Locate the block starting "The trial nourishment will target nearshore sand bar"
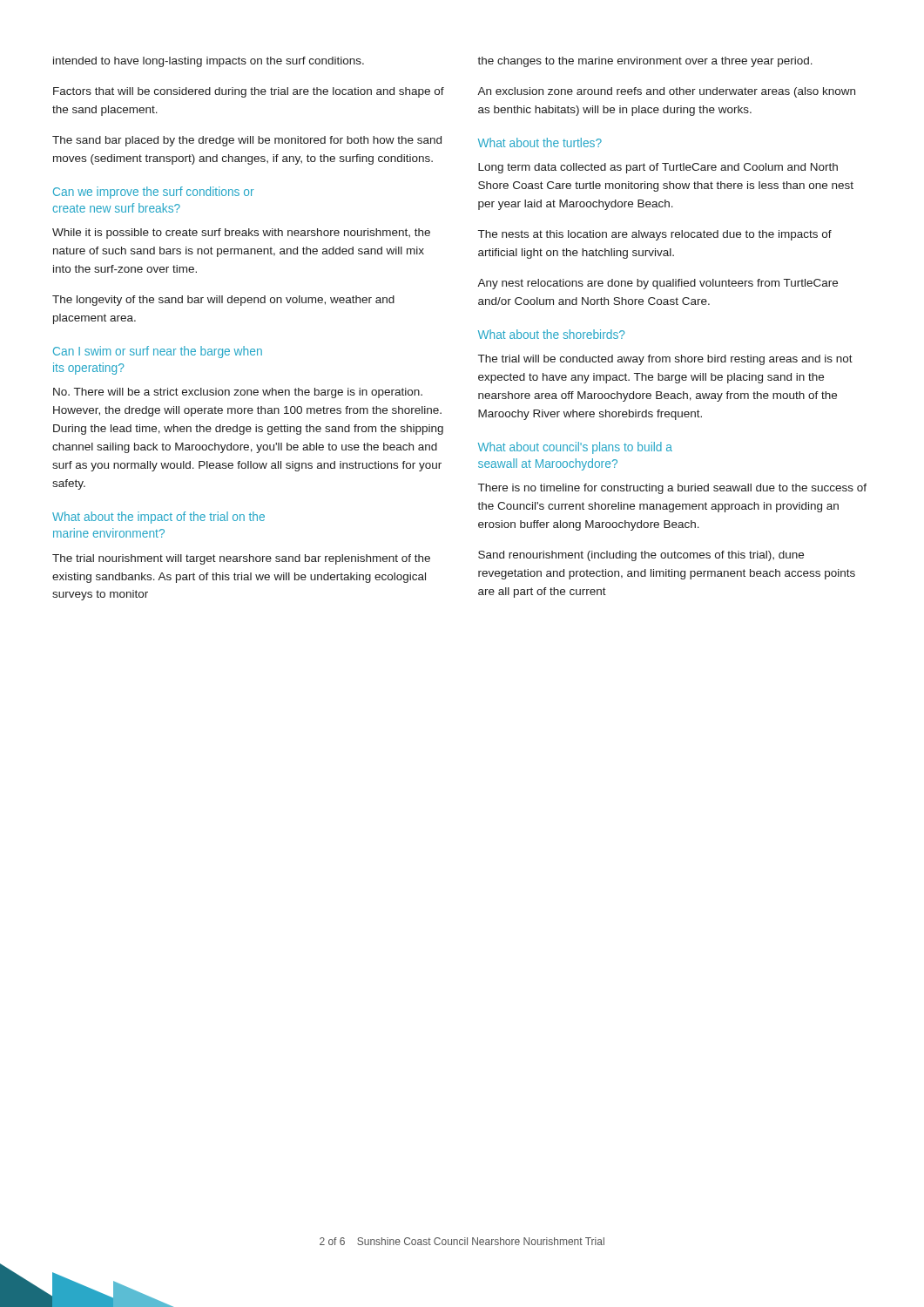This screenshot has width=924, height=1307. [x=241, y=576]
